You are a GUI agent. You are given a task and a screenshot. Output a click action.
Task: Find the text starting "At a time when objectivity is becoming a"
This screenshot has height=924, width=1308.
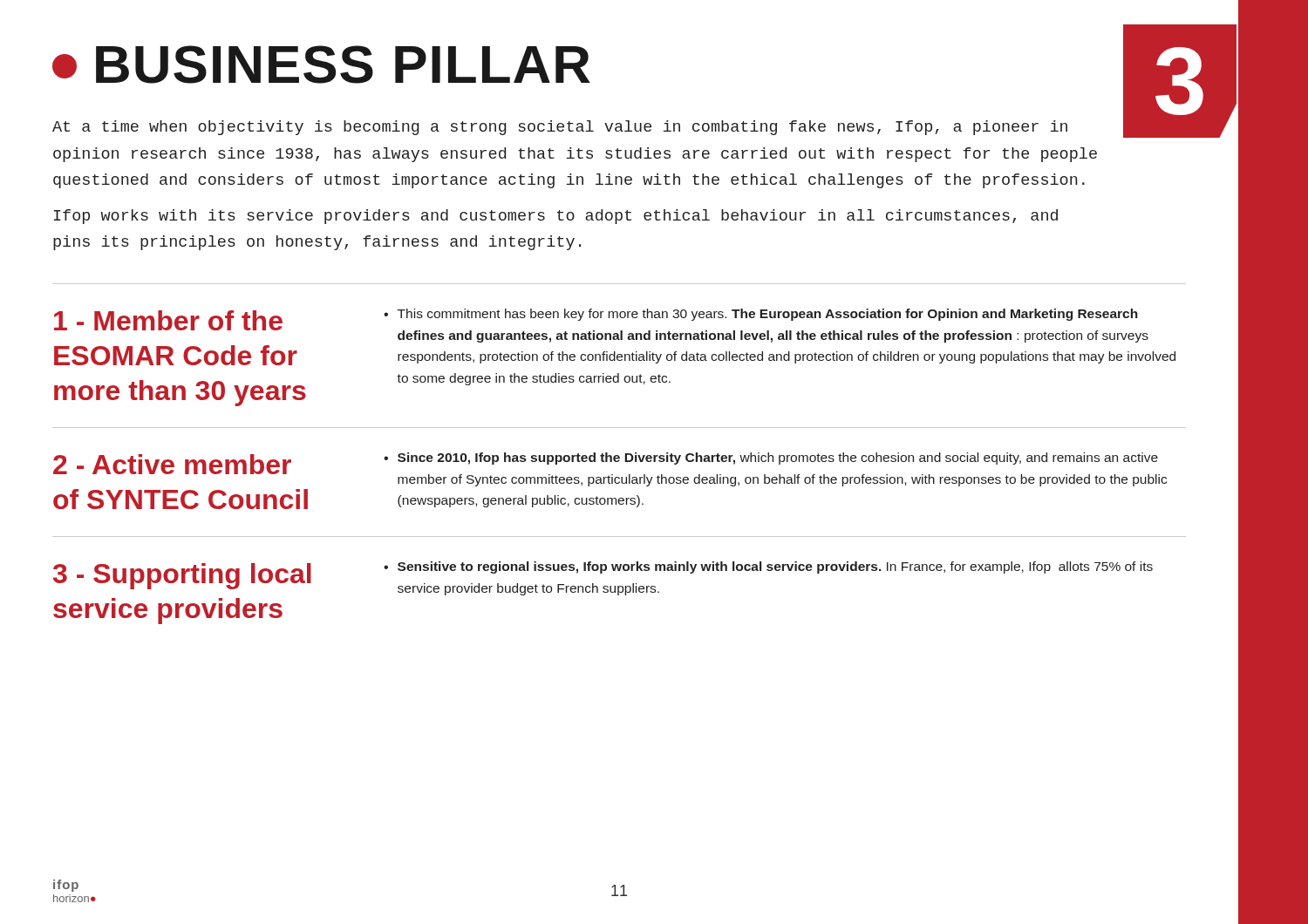[575, 154]
